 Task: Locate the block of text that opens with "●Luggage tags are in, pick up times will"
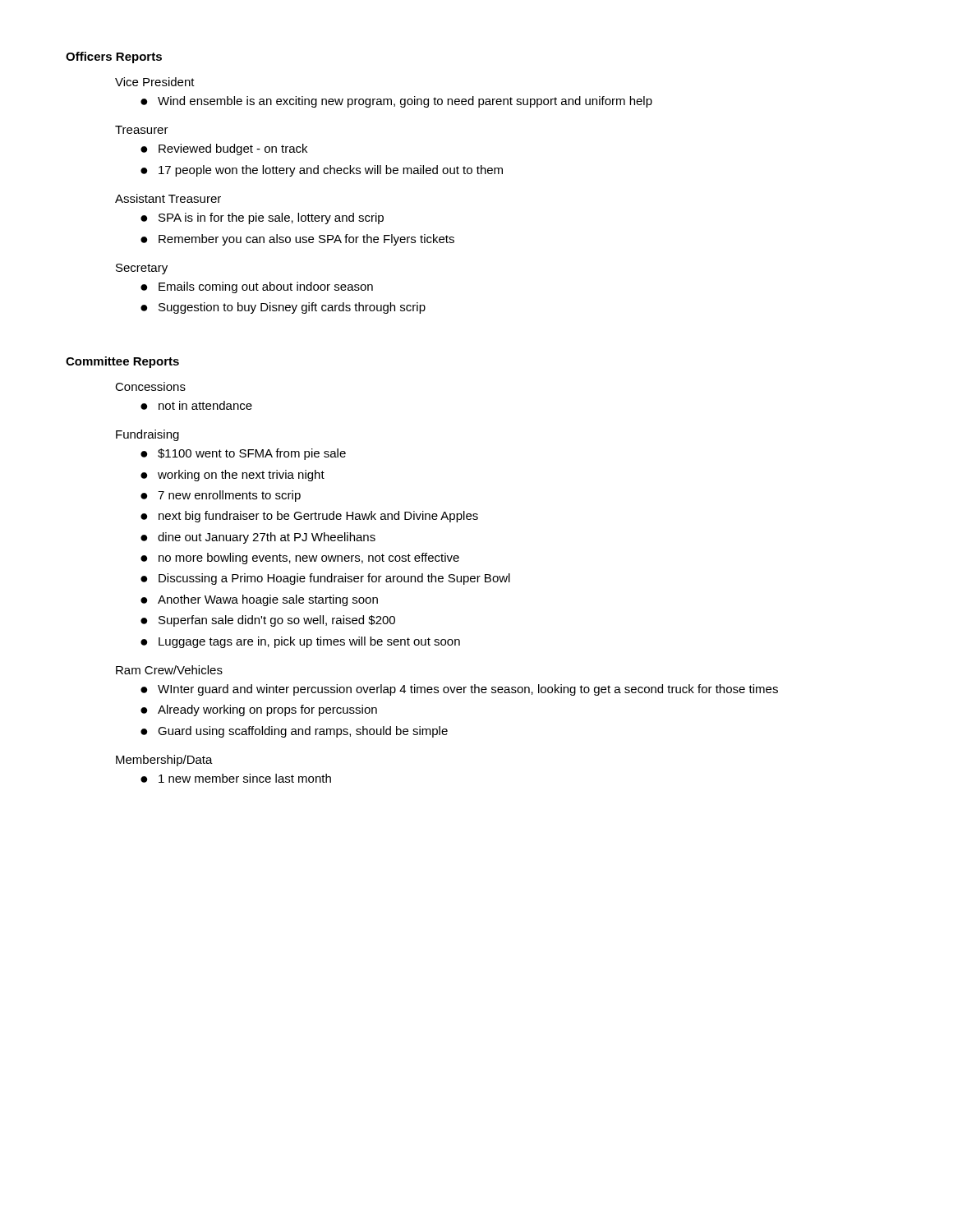click(x=300, y=642)
